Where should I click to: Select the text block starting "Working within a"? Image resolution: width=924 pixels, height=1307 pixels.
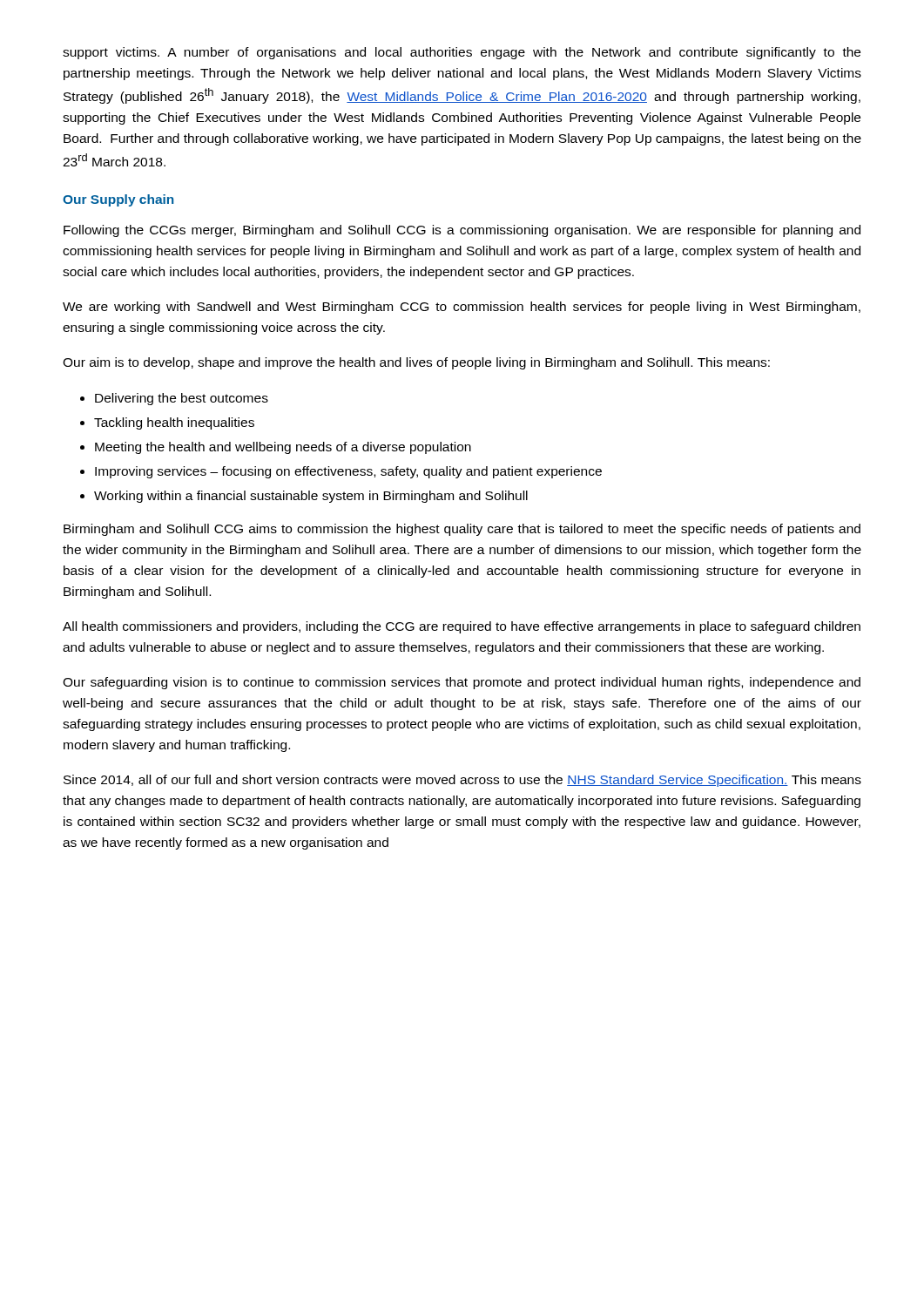[x=311, y=495]
